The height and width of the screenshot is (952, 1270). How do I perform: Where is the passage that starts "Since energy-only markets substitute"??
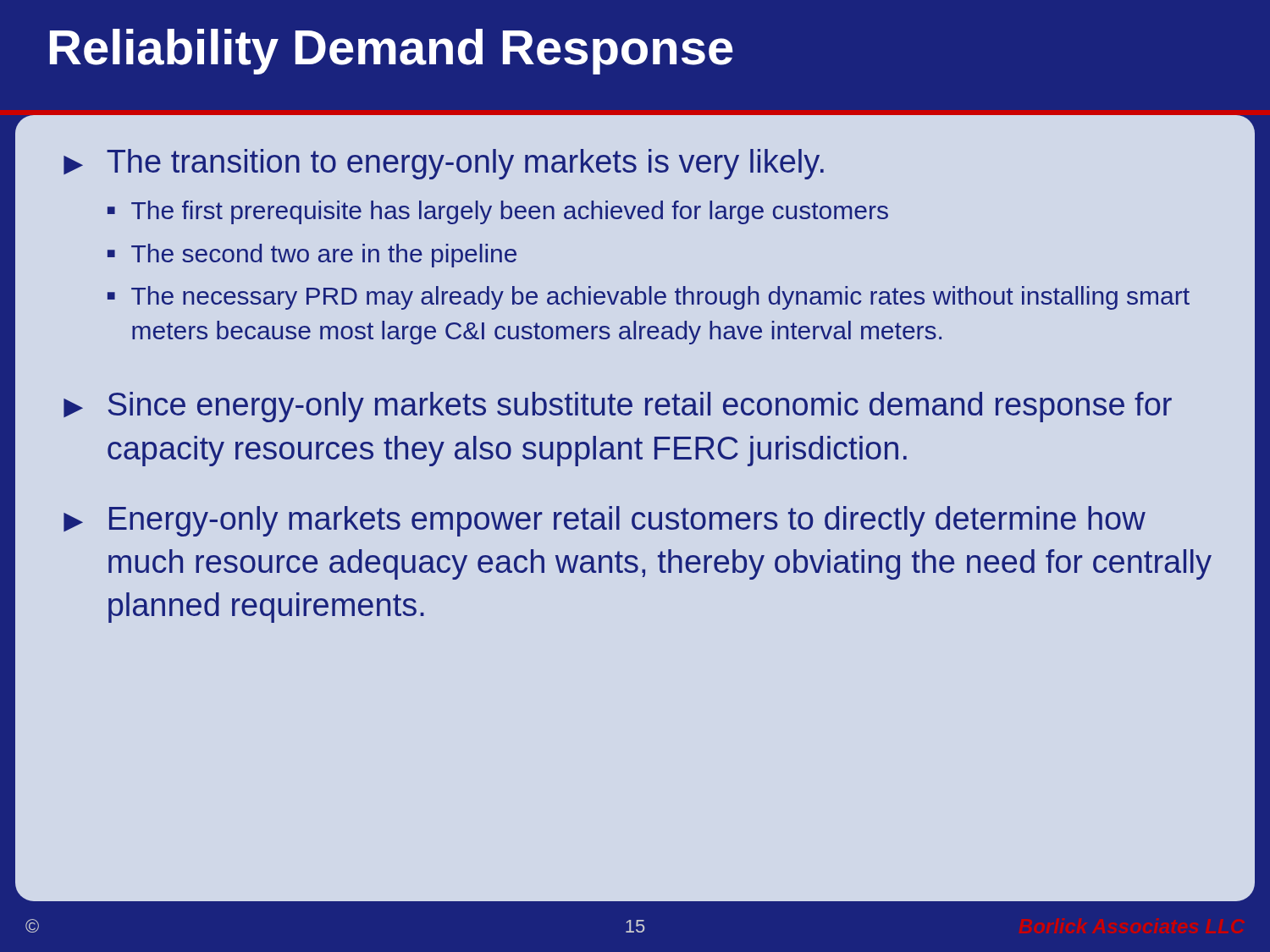(x=639, y=426)
